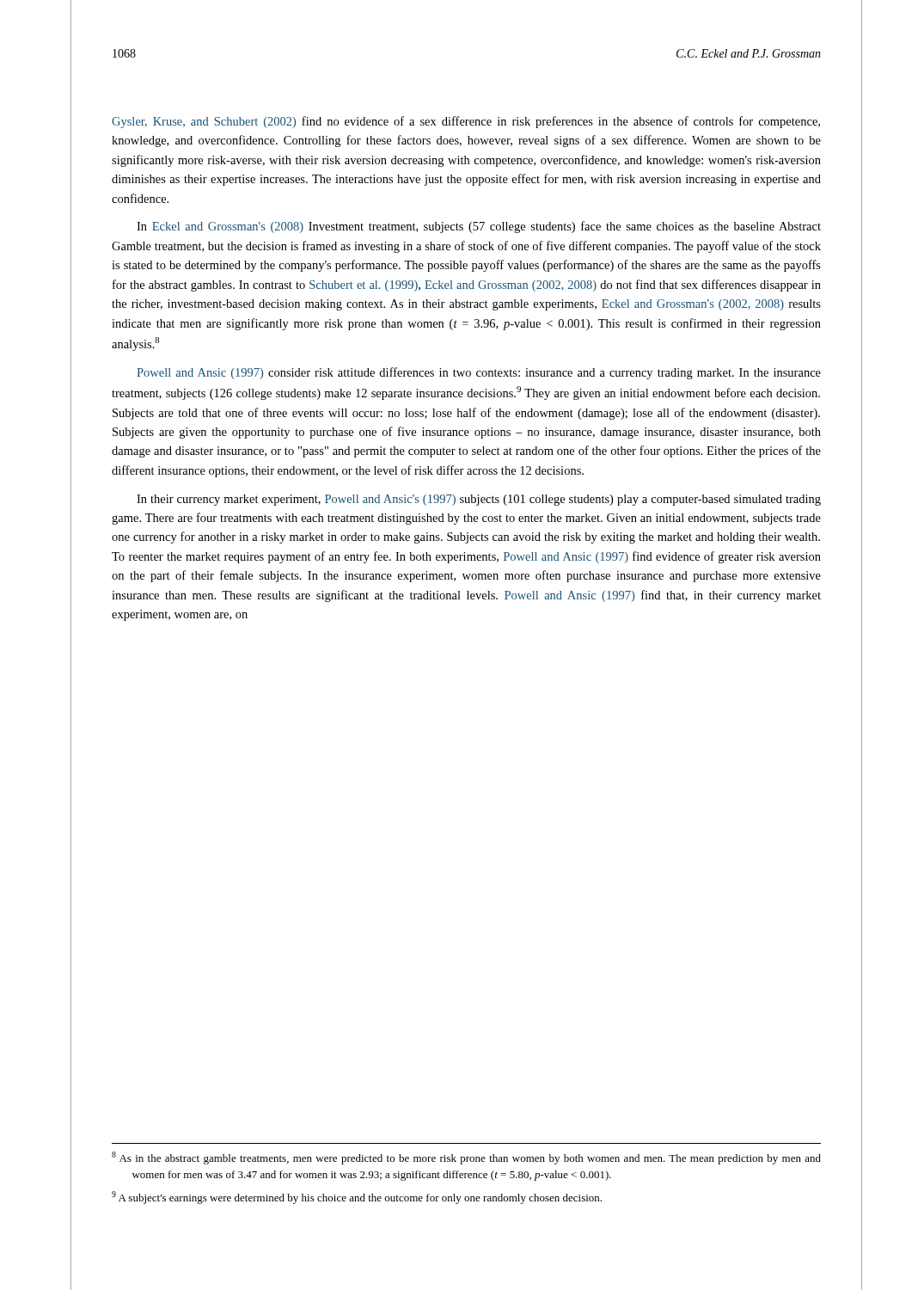Point to the block starting "In Eckel and Grossman's"

pyautogui.click(x=466, y=286)
